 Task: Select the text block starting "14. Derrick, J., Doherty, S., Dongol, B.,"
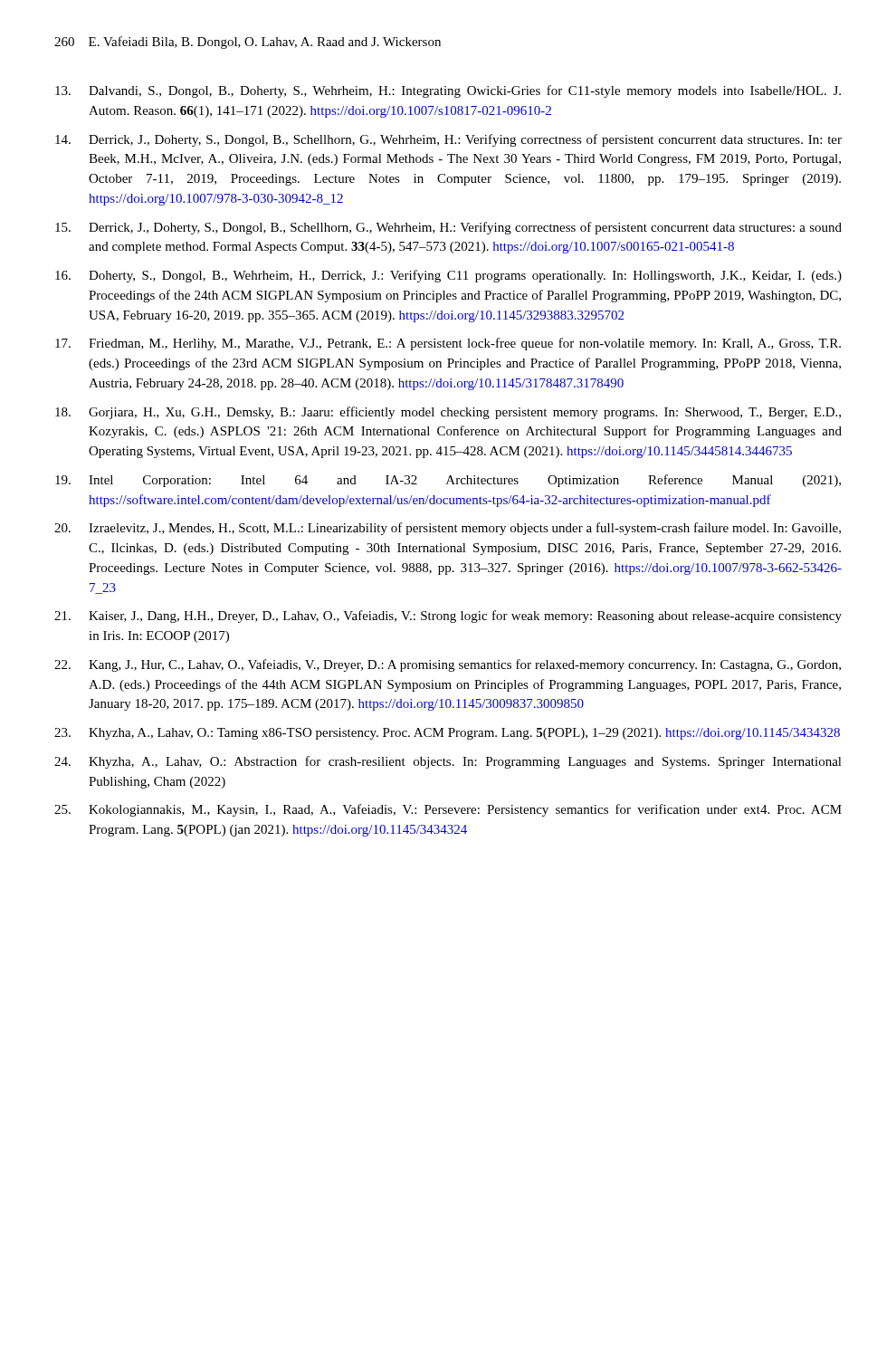point(448,169)
